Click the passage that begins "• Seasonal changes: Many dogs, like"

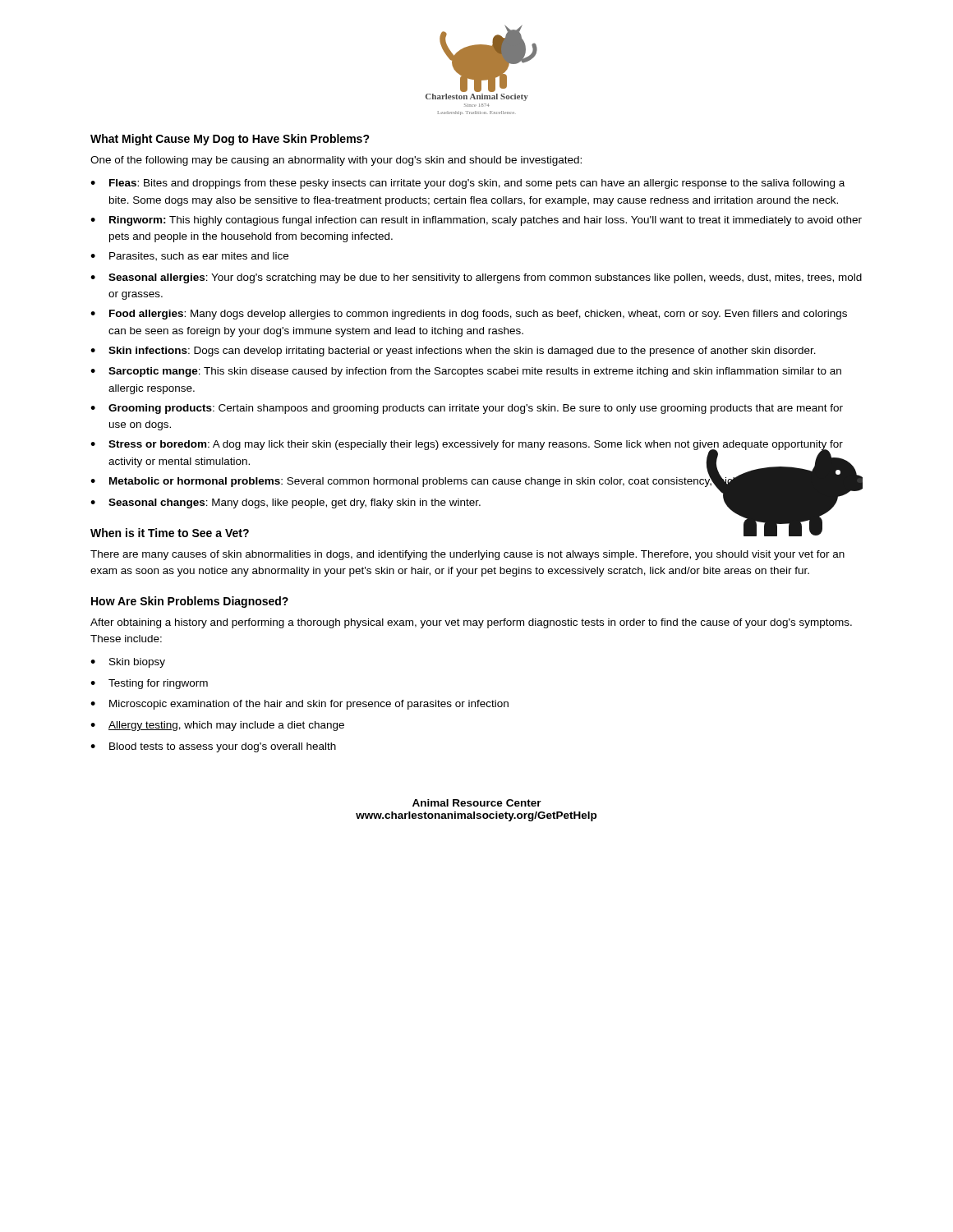(476, 503)
